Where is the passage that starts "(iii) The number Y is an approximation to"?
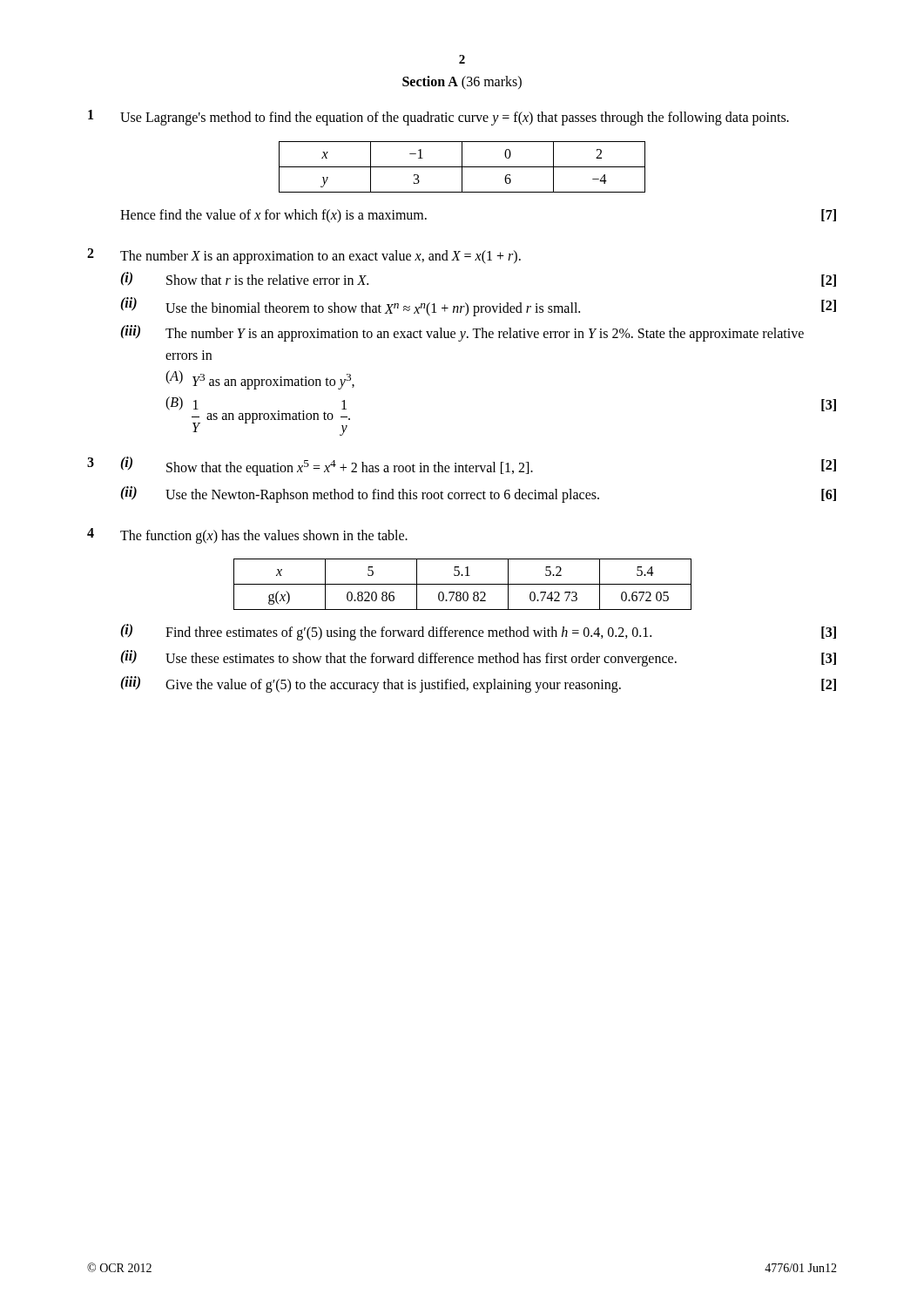The image size is (924, 1307). 479,345
